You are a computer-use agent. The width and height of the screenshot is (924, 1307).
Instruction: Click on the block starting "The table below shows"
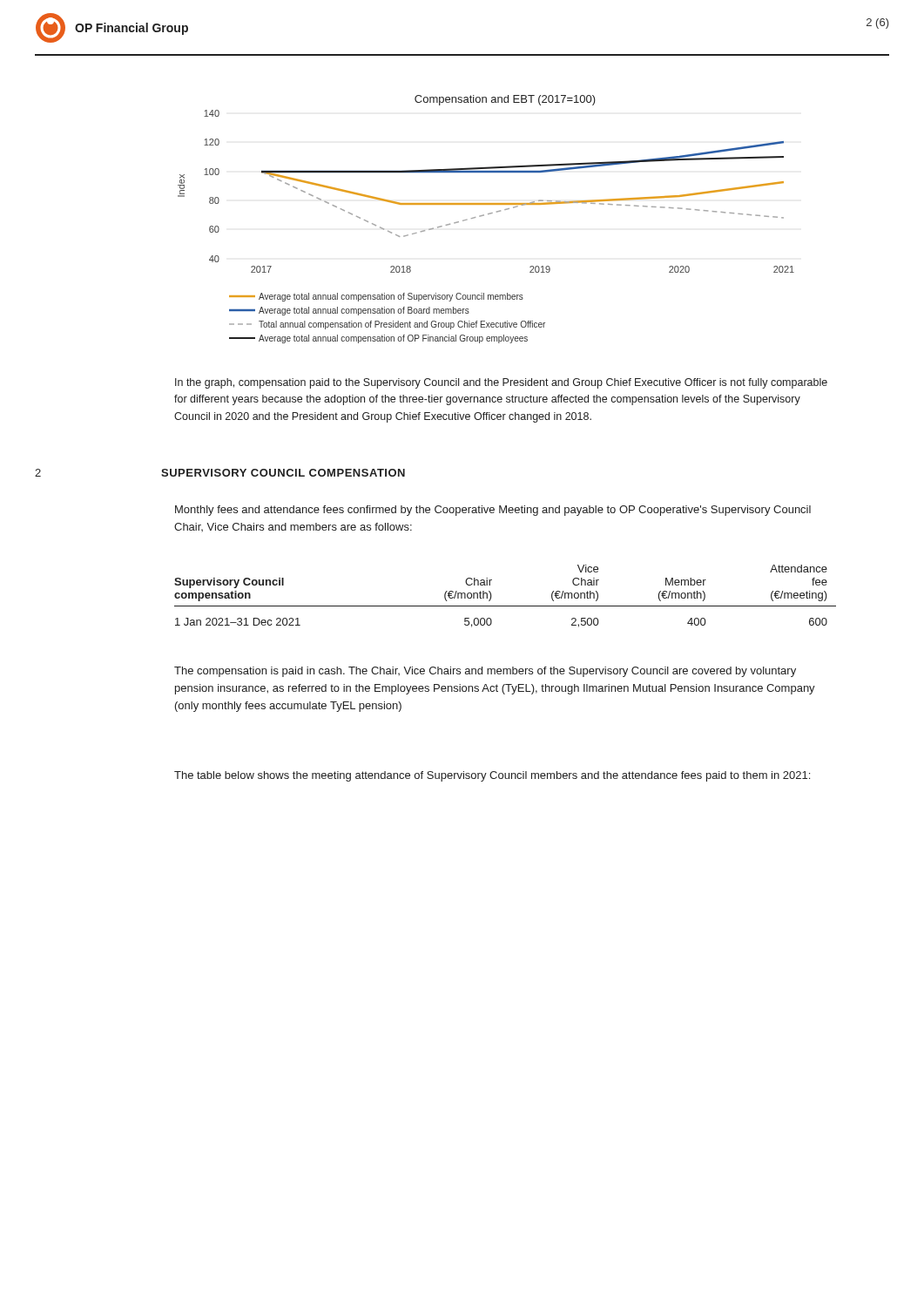click(493, 775)
